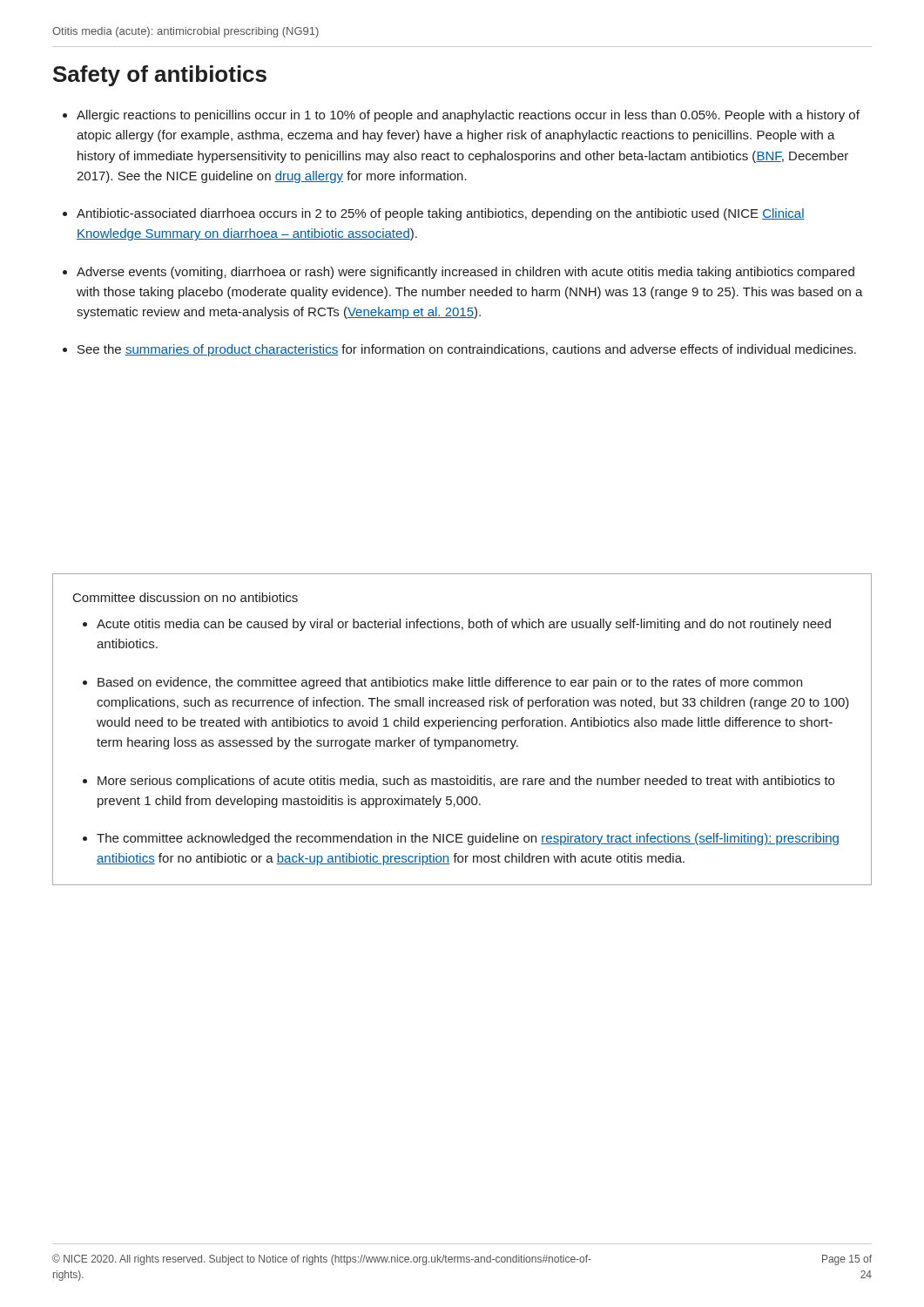Find the list item with the text "Based on evidence,"
This screenshot has height=1307, width=924.
pos(473,712)
